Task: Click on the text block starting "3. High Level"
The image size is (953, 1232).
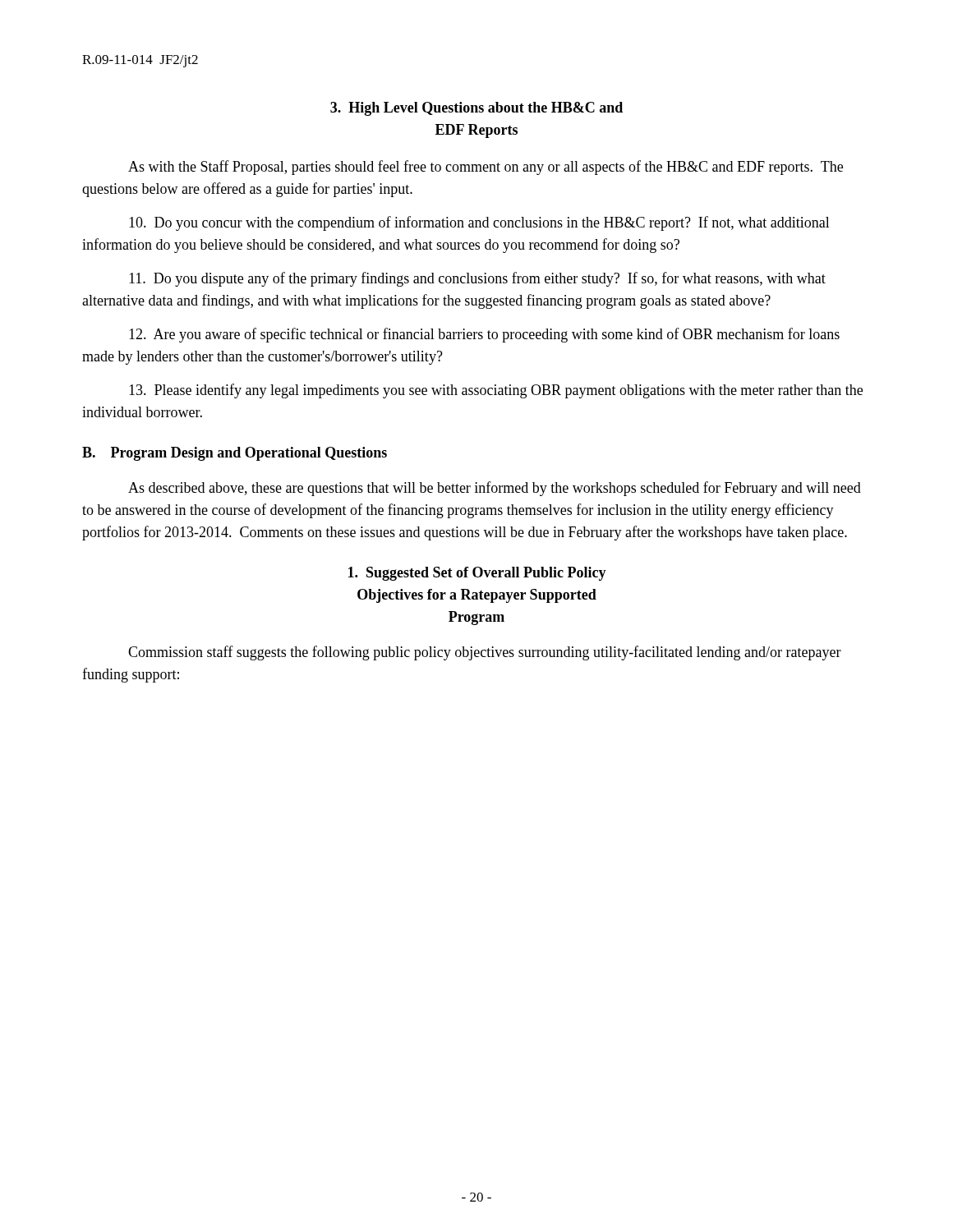Action: click(x=476, y=118)
